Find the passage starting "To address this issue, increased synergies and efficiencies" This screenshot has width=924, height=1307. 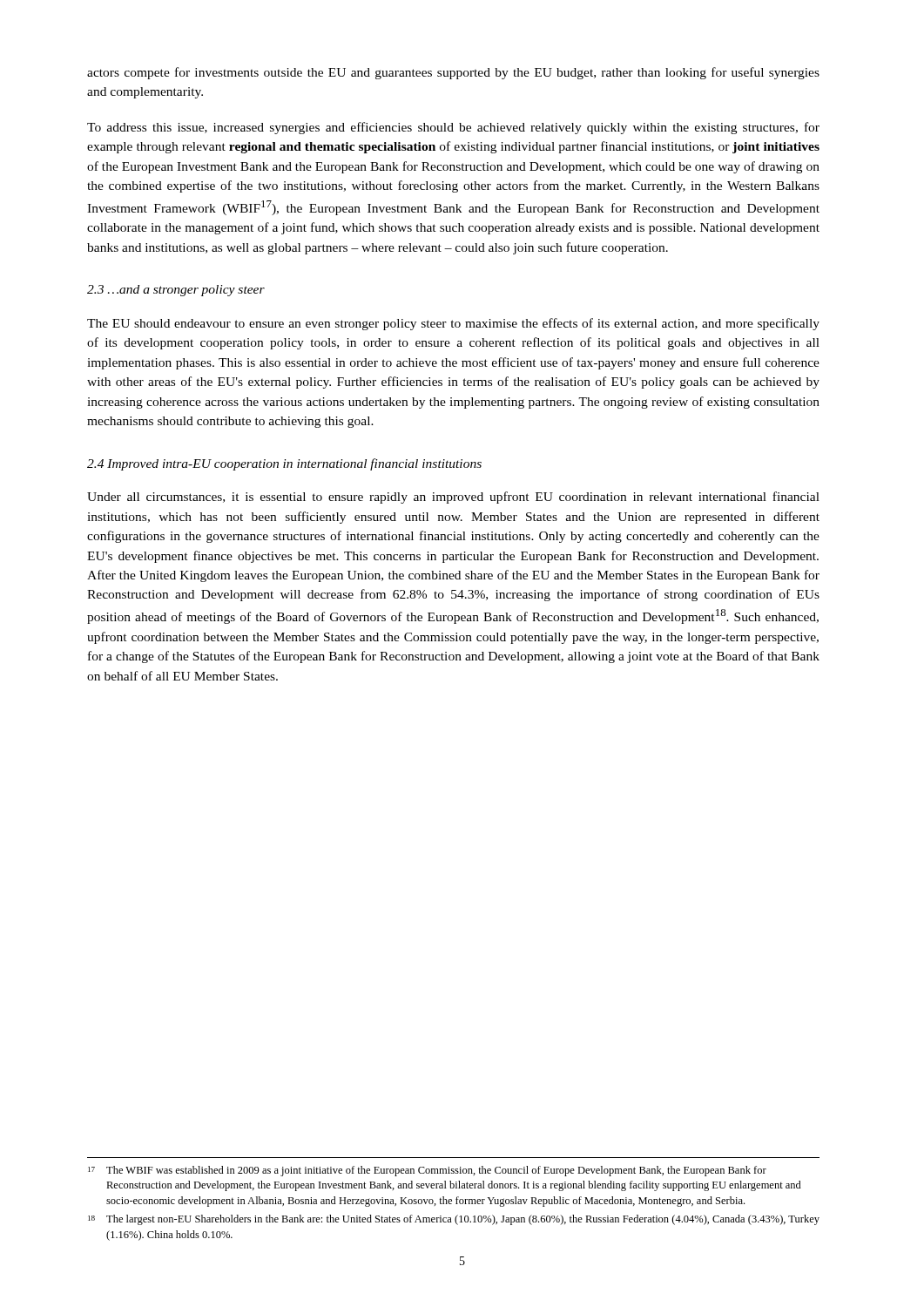coord(453,187)
